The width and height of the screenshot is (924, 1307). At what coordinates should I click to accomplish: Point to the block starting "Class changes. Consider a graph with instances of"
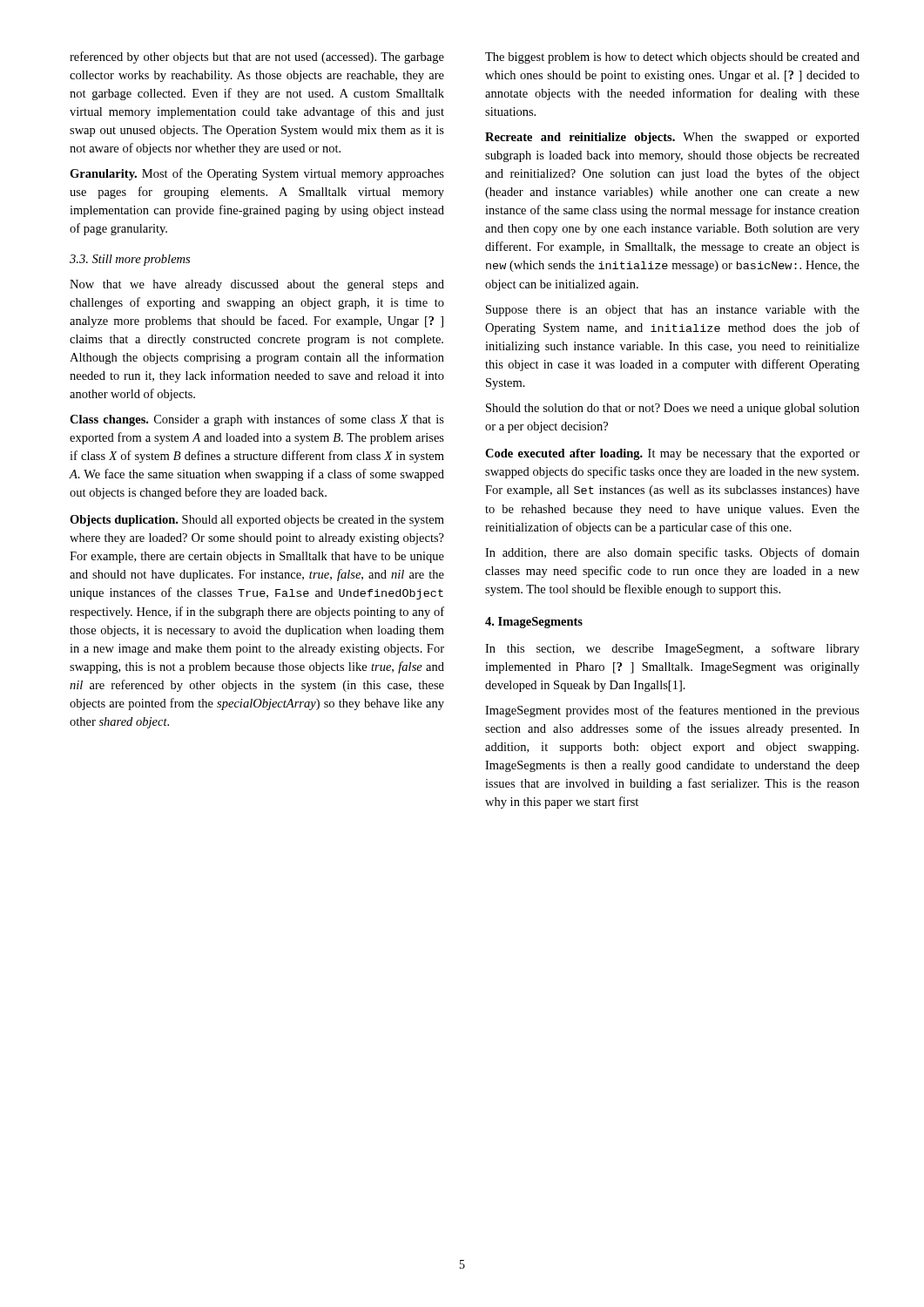tap(257, 456)
